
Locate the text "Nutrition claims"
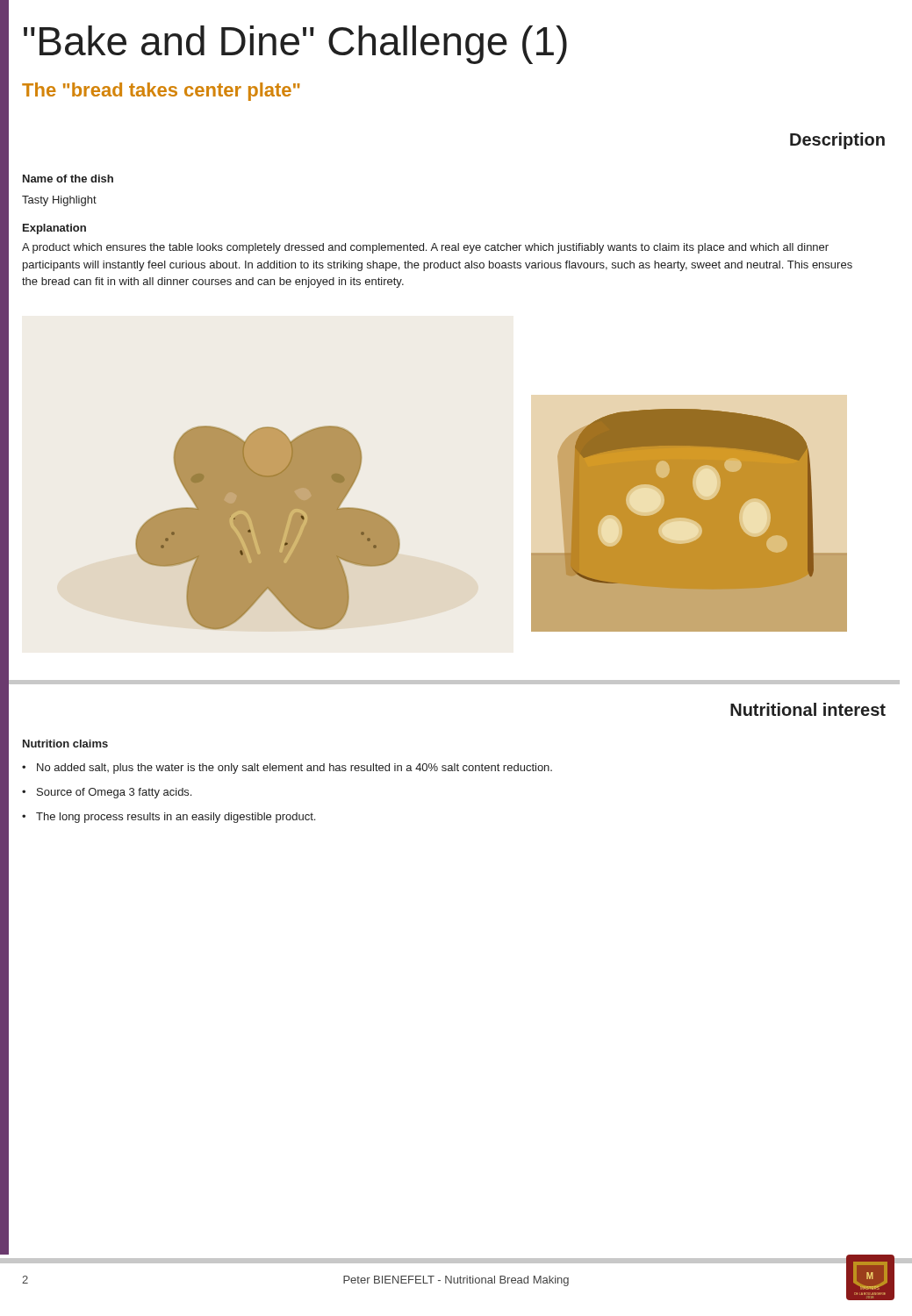(x=65, y=744)
